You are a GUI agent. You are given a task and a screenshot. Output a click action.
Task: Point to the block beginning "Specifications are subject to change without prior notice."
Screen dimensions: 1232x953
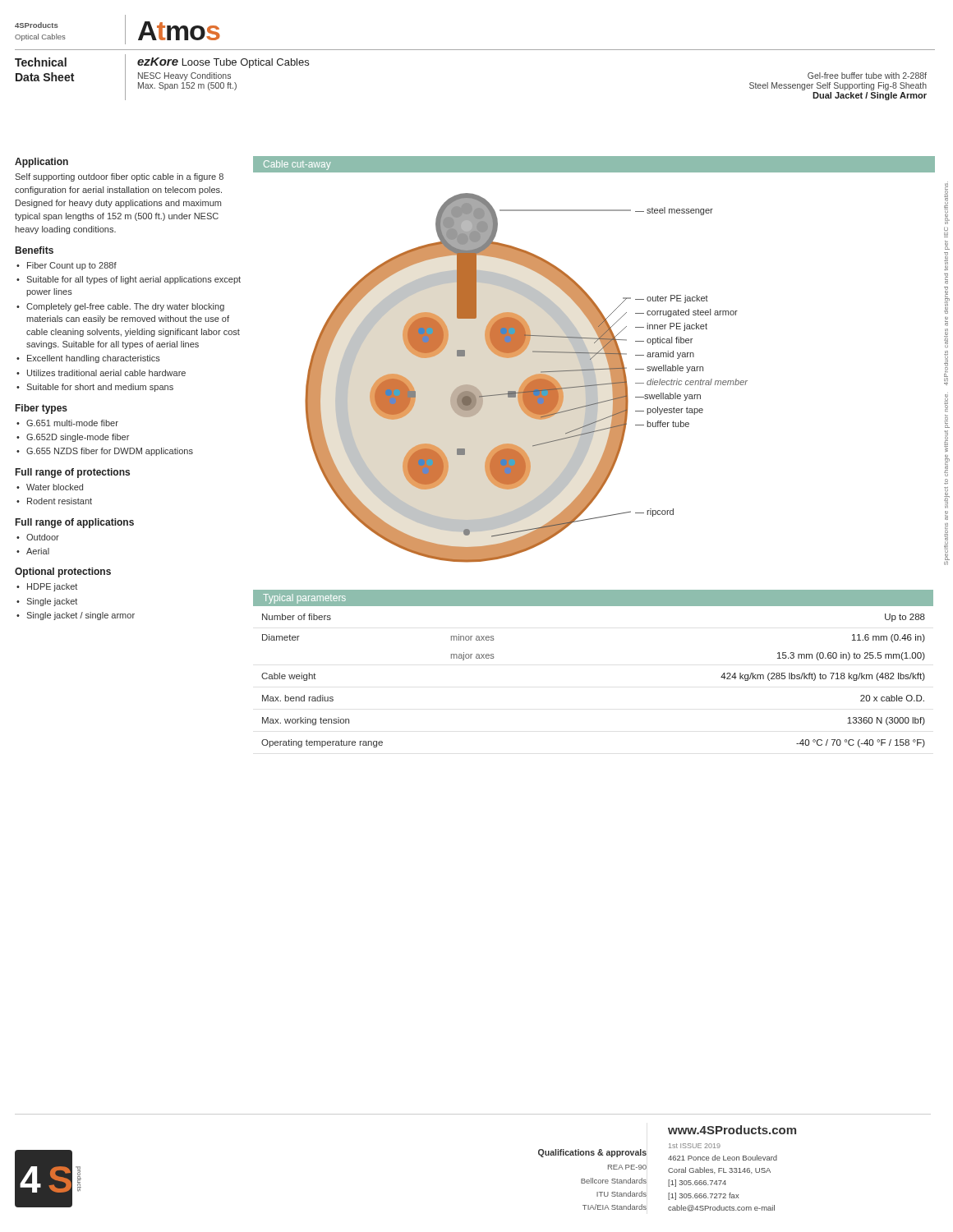pos(946,373)
